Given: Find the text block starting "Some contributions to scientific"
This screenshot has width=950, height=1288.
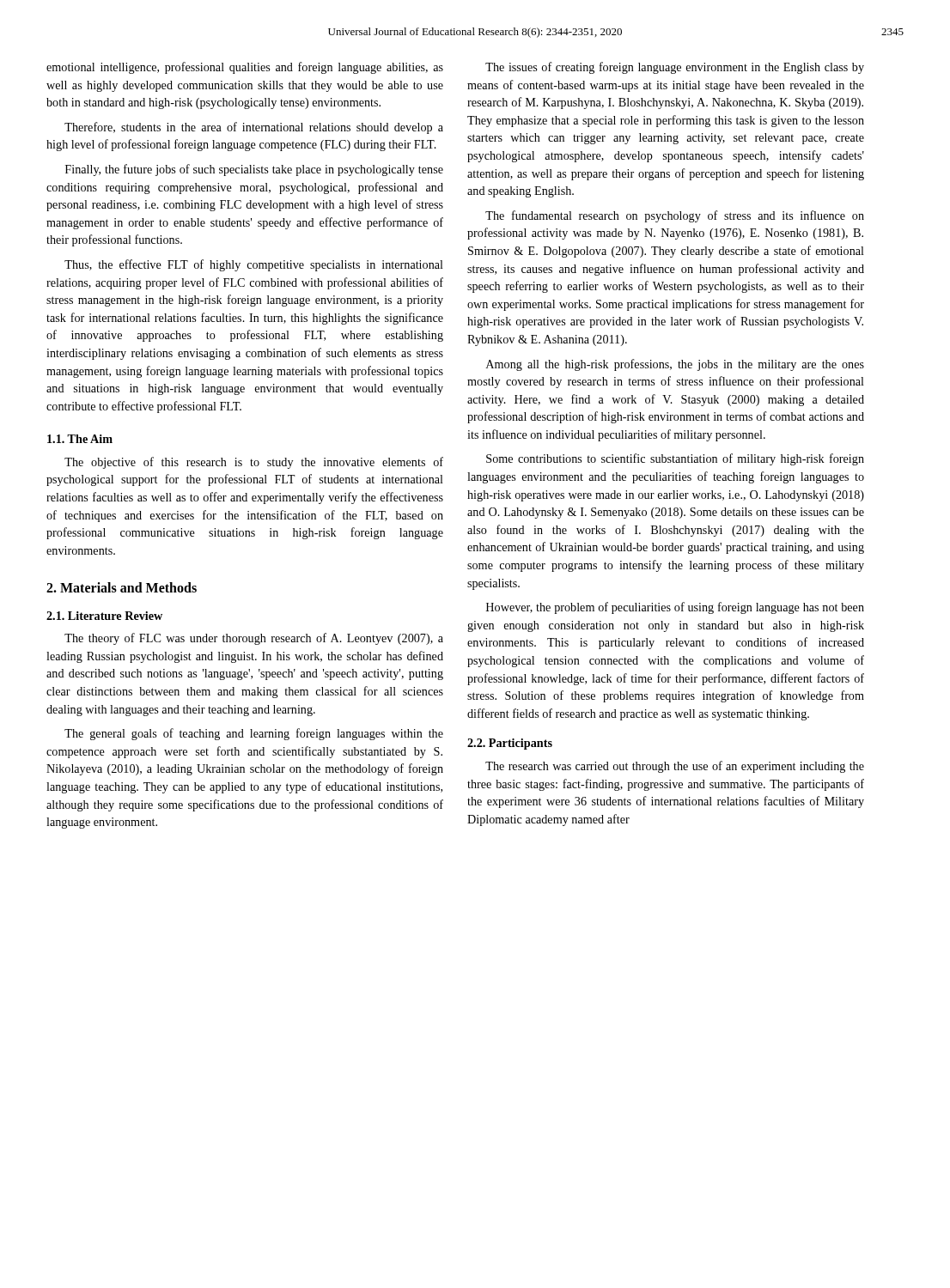Looking at the screenshot, I should [666, 521].
